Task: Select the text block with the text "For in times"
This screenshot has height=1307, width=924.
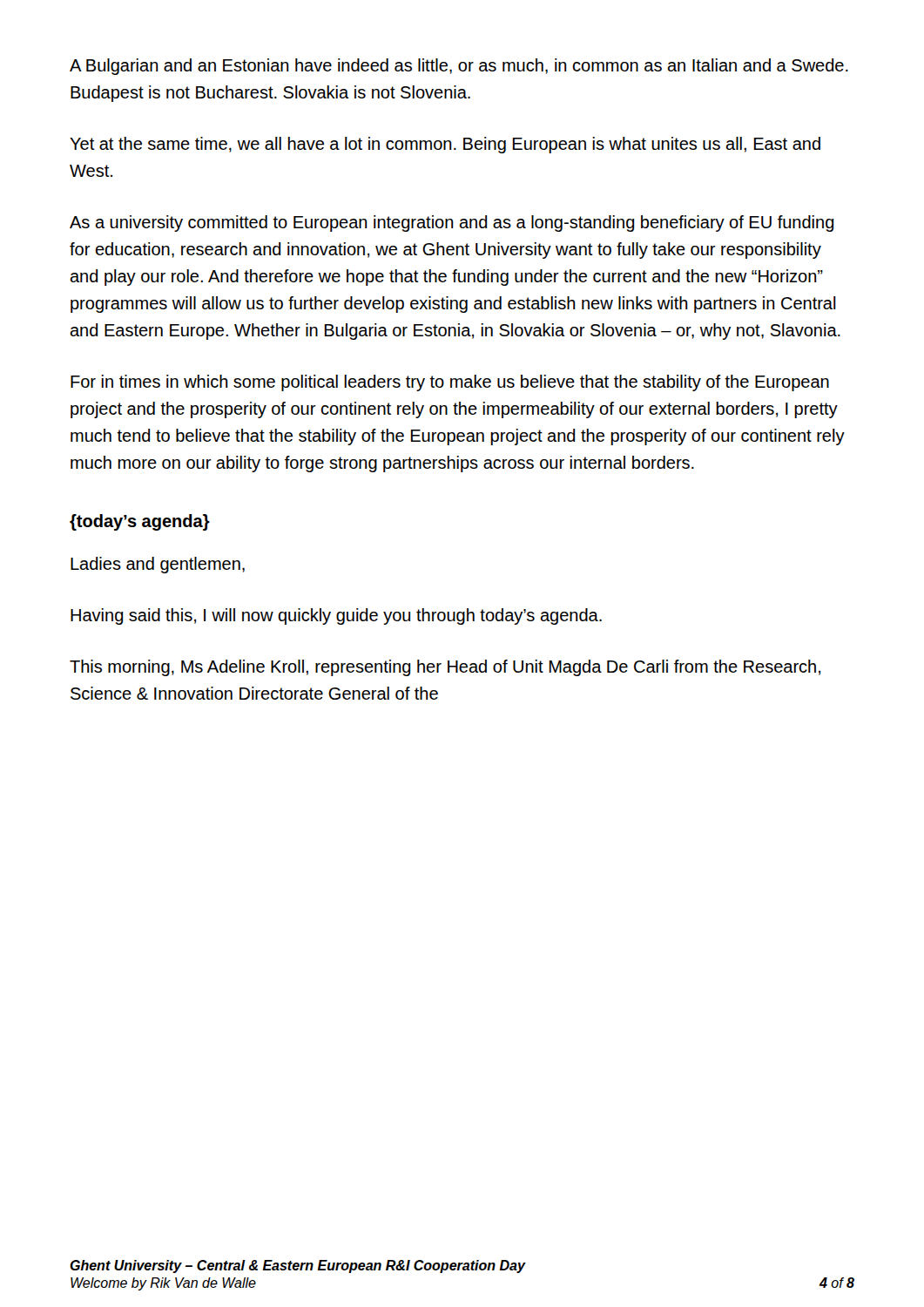Action: click(457, 422)
